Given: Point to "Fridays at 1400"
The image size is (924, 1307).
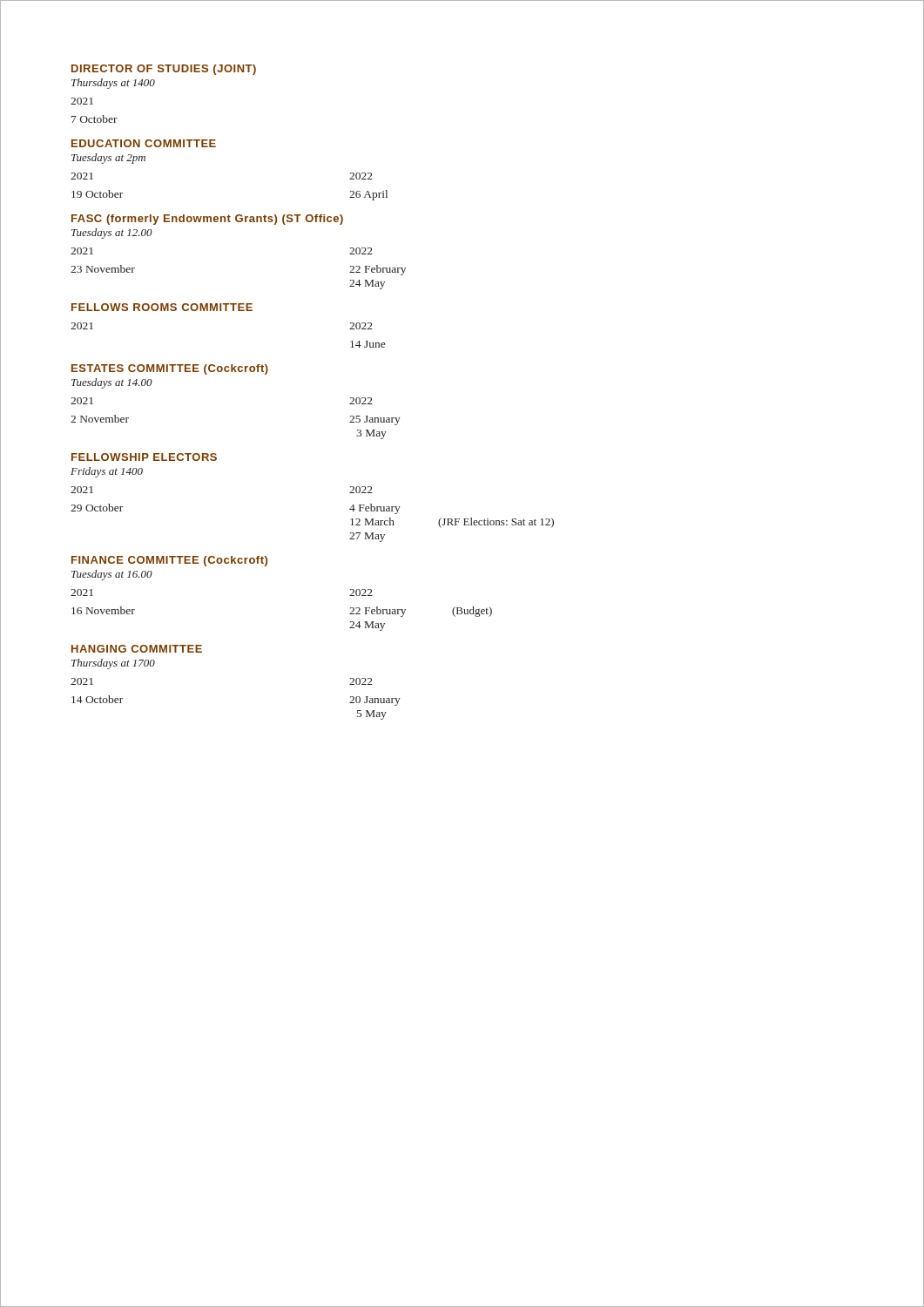Looking at the screenshot, I should click(x=107, y=472).
